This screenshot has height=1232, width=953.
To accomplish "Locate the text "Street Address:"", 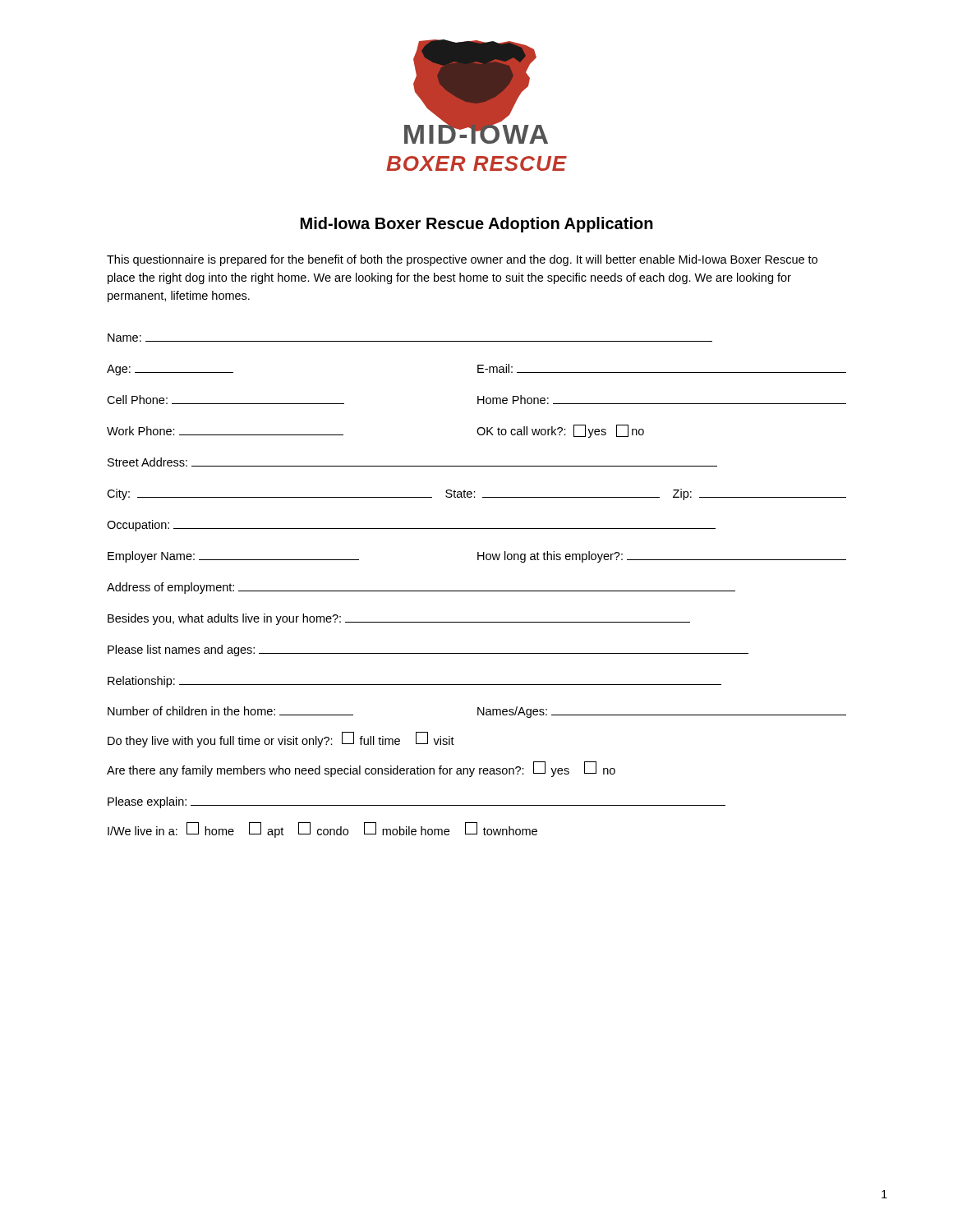I will click(x=412, y=461).
